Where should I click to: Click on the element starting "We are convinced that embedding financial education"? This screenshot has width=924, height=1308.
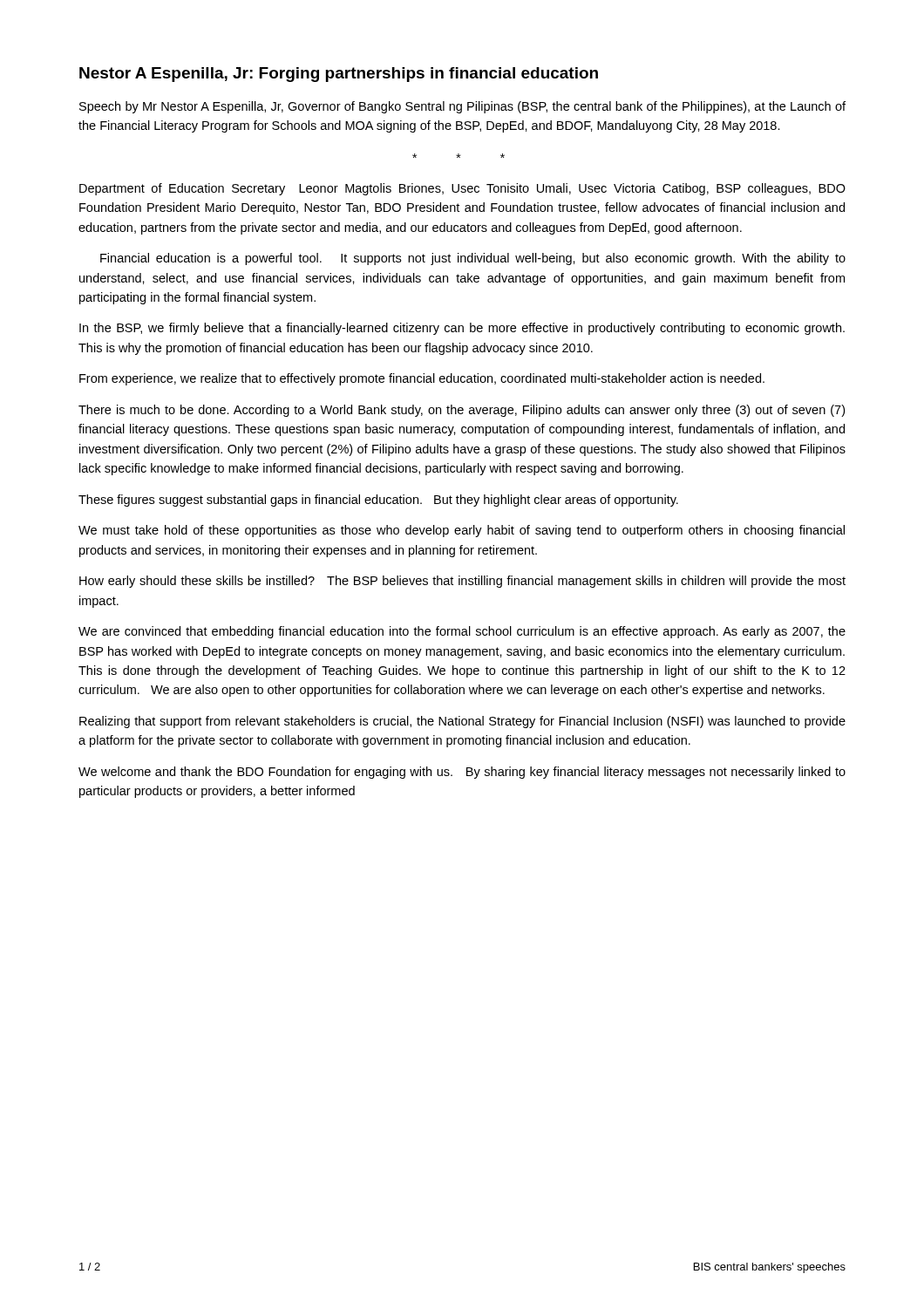click(462, 661)
